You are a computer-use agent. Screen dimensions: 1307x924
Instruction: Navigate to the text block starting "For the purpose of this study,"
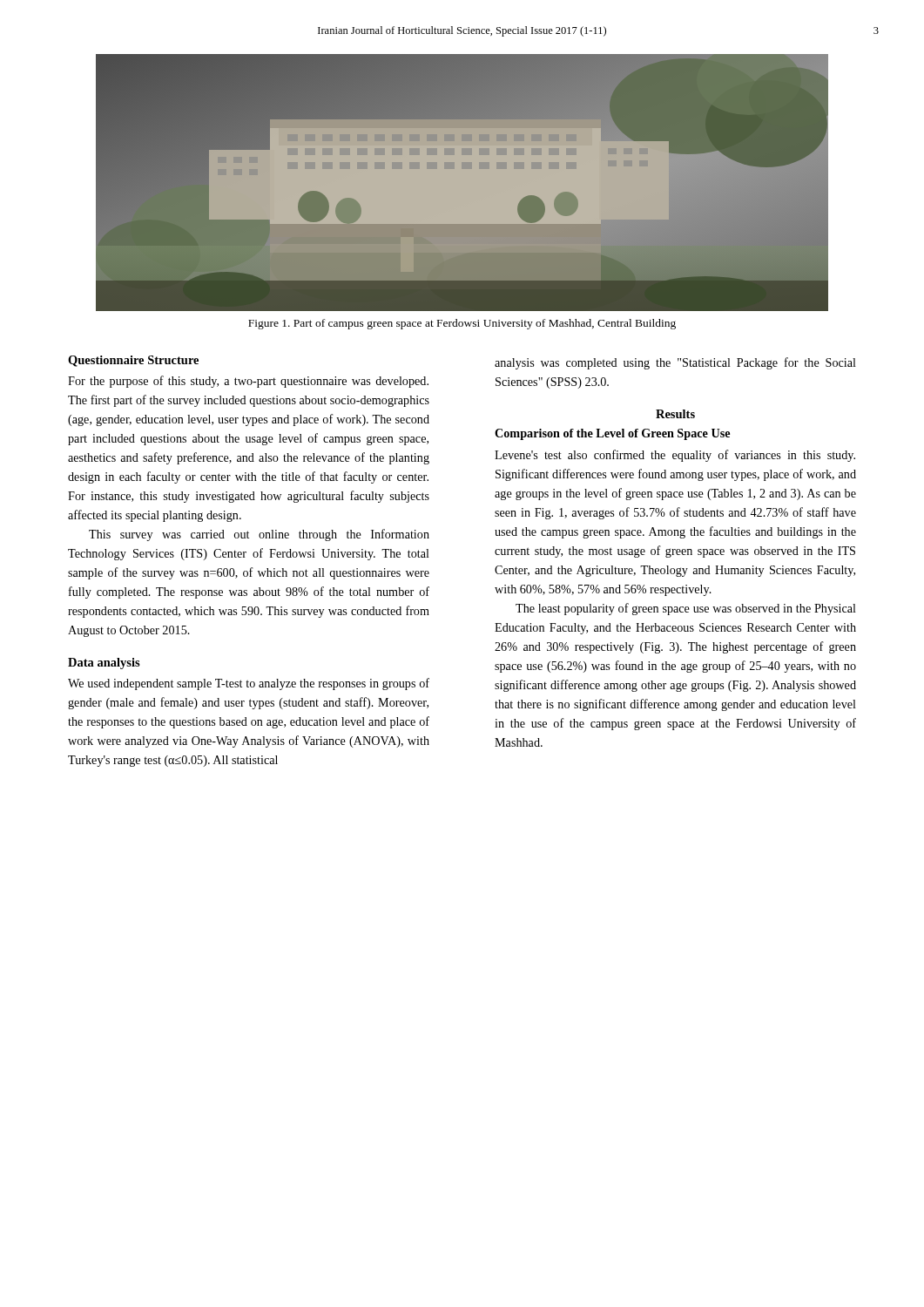249,505
